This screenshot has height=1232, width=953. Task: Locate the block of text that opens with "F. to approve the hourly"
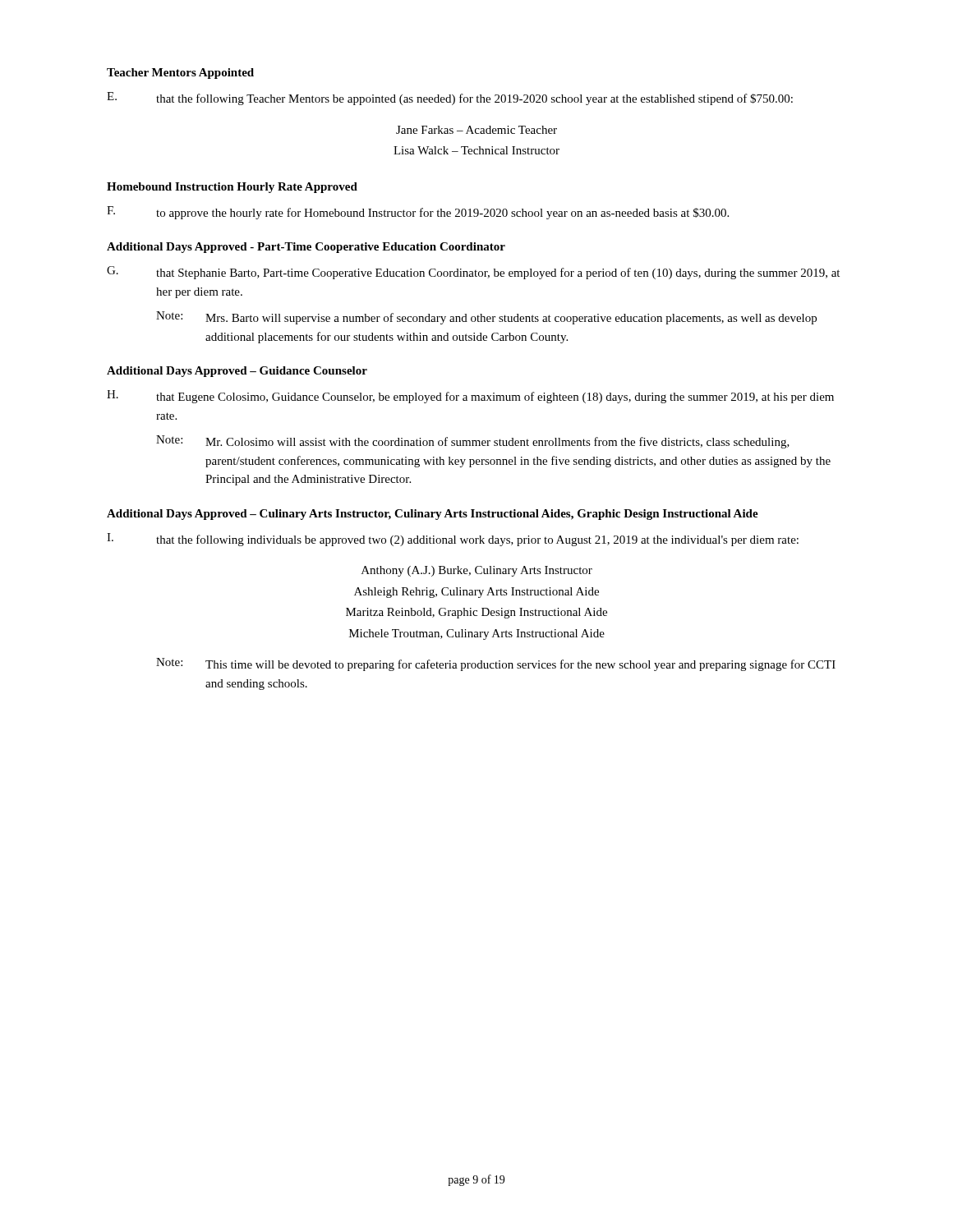pyautogui.click(x=476, y=213)
